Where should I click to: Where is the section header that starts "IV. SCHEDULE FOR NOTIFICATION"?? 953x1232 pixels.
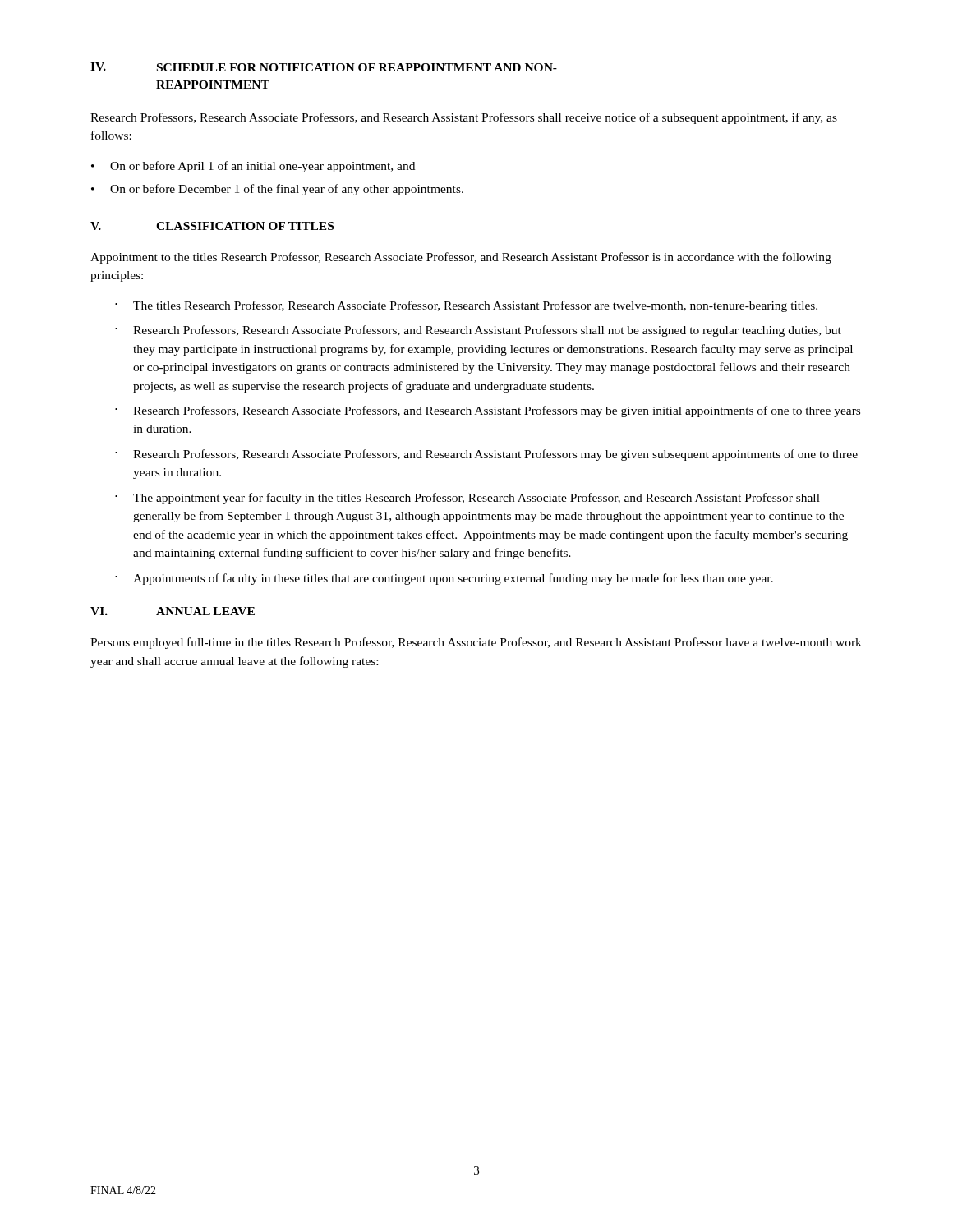324,76
